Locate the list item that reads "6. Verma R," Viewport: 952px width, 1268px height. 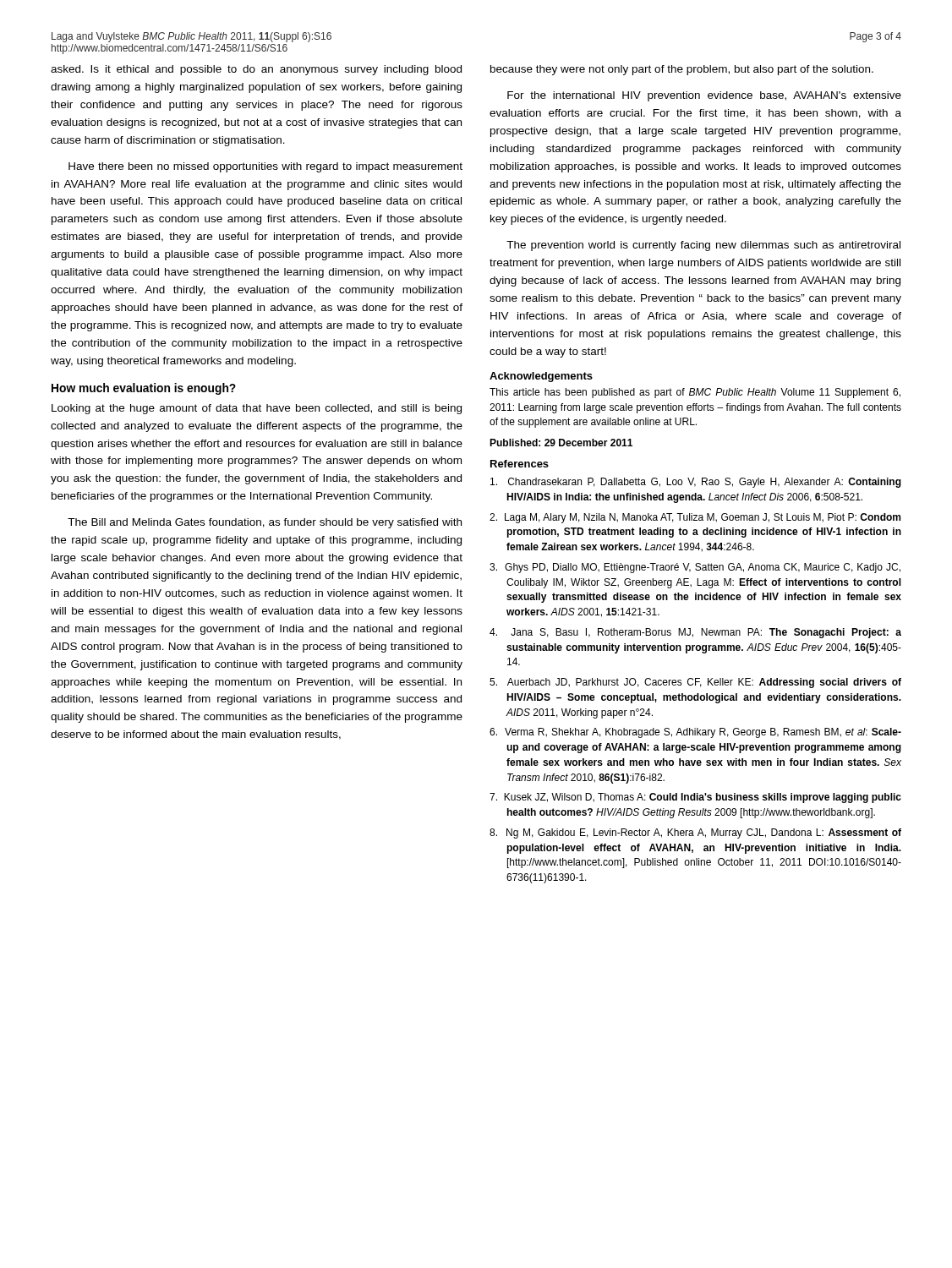click(695, 755)
